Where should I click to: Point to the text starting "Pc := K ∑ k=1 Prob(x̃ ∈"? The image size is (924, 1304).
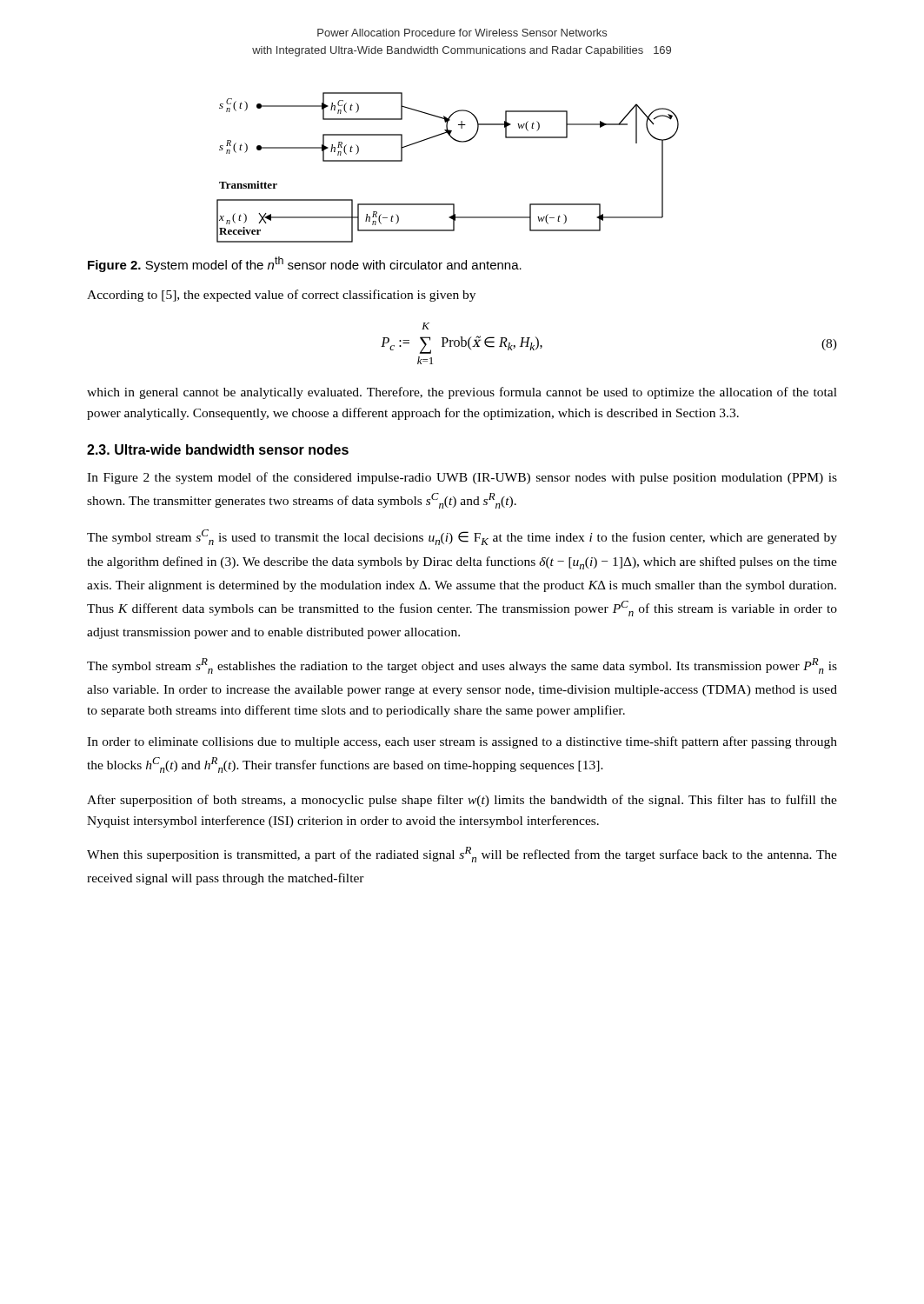pos(425,326)
